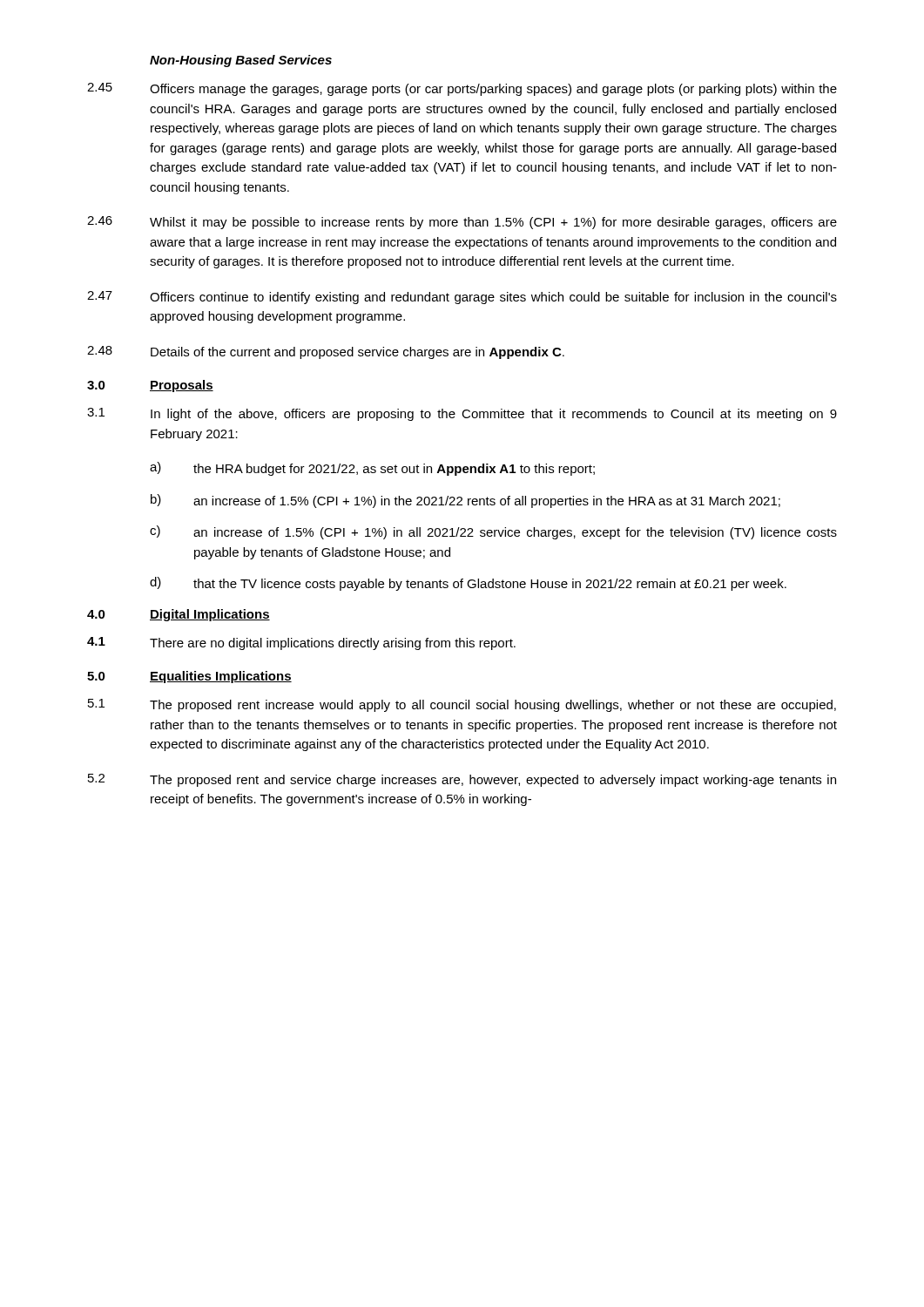Click where it says "3.0 Proposals"
This screenshot has width=924, height=1307.
point(150,386)
